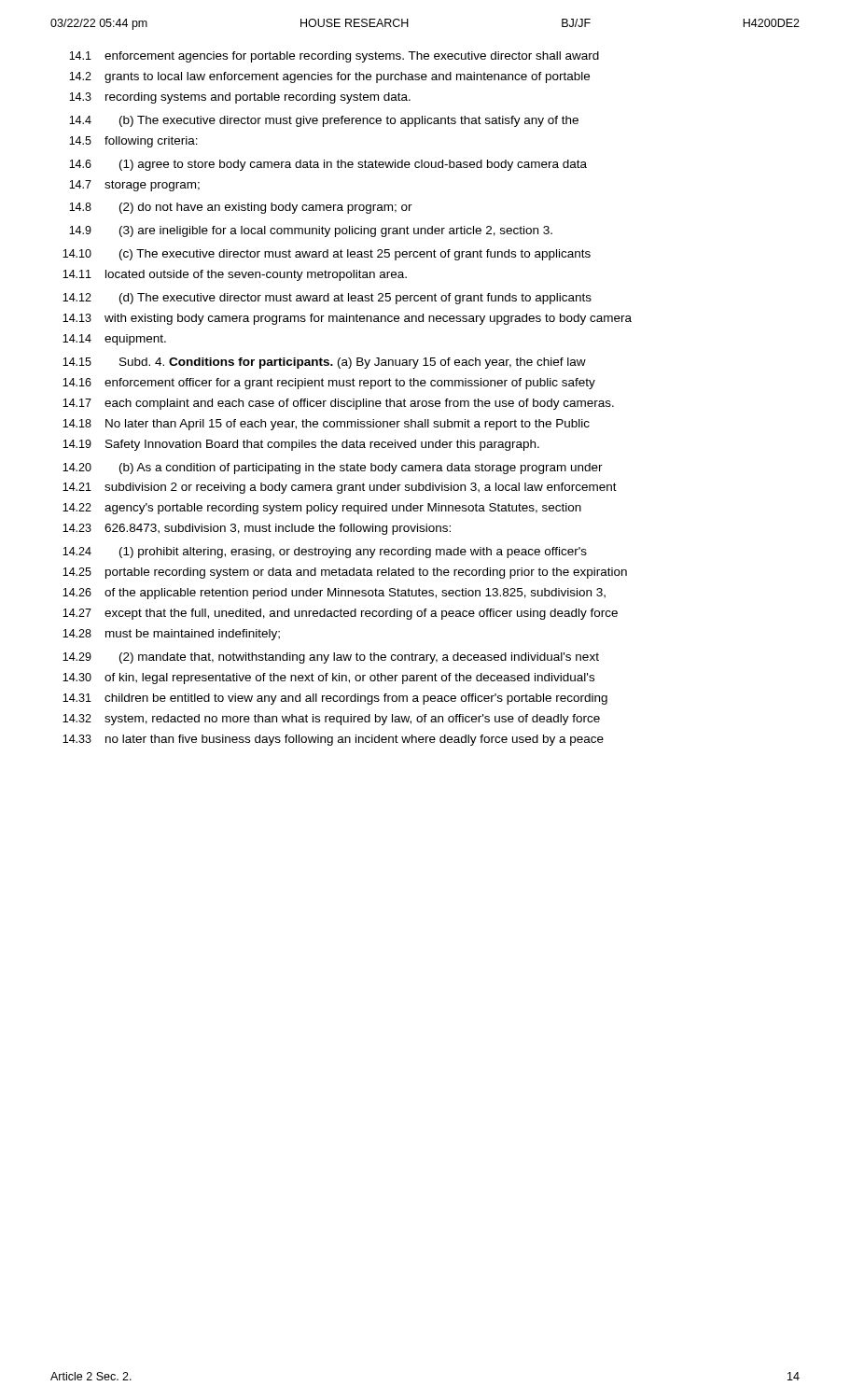Find the block on this page that starts "14.24 (1) prohibit altering,"
This screenshot has width=850, height=1400.
coord(425,552)
